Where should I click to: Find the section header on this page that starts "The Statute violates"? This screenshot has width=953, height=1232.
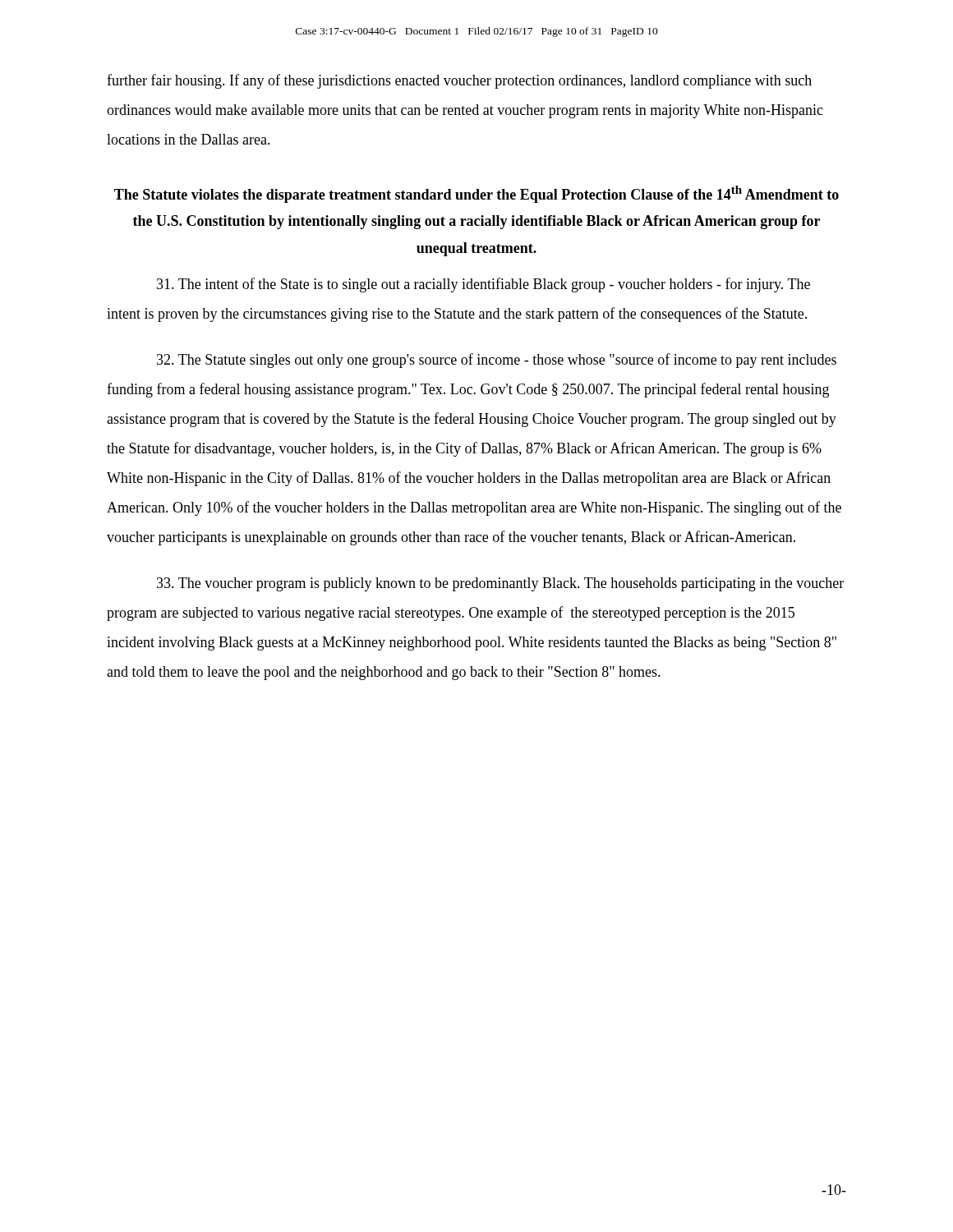click(x=476, y=220)
